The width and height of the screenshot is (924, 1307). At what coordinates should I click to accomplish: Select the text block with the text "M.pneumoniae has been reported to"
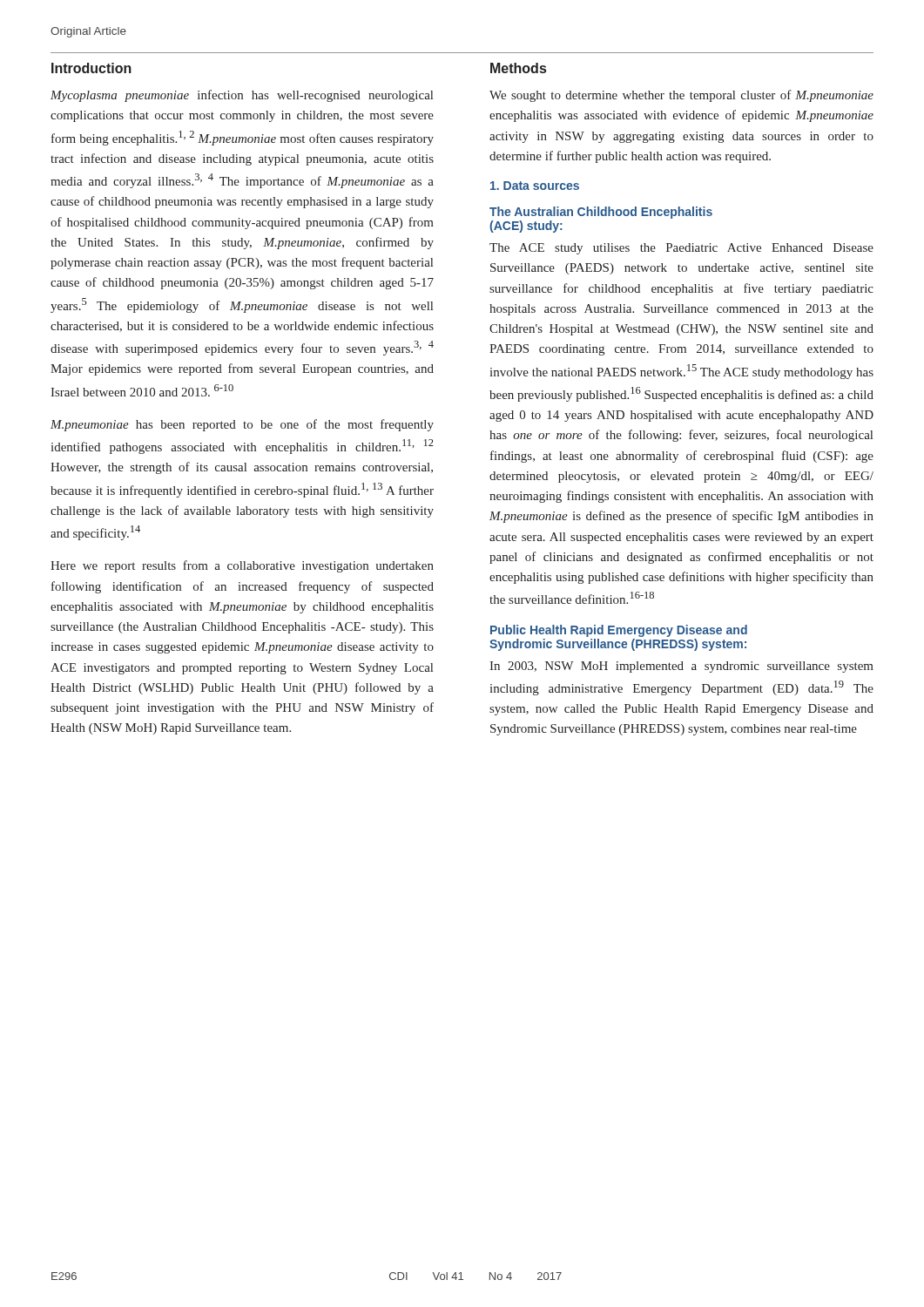tap(242, 479)
